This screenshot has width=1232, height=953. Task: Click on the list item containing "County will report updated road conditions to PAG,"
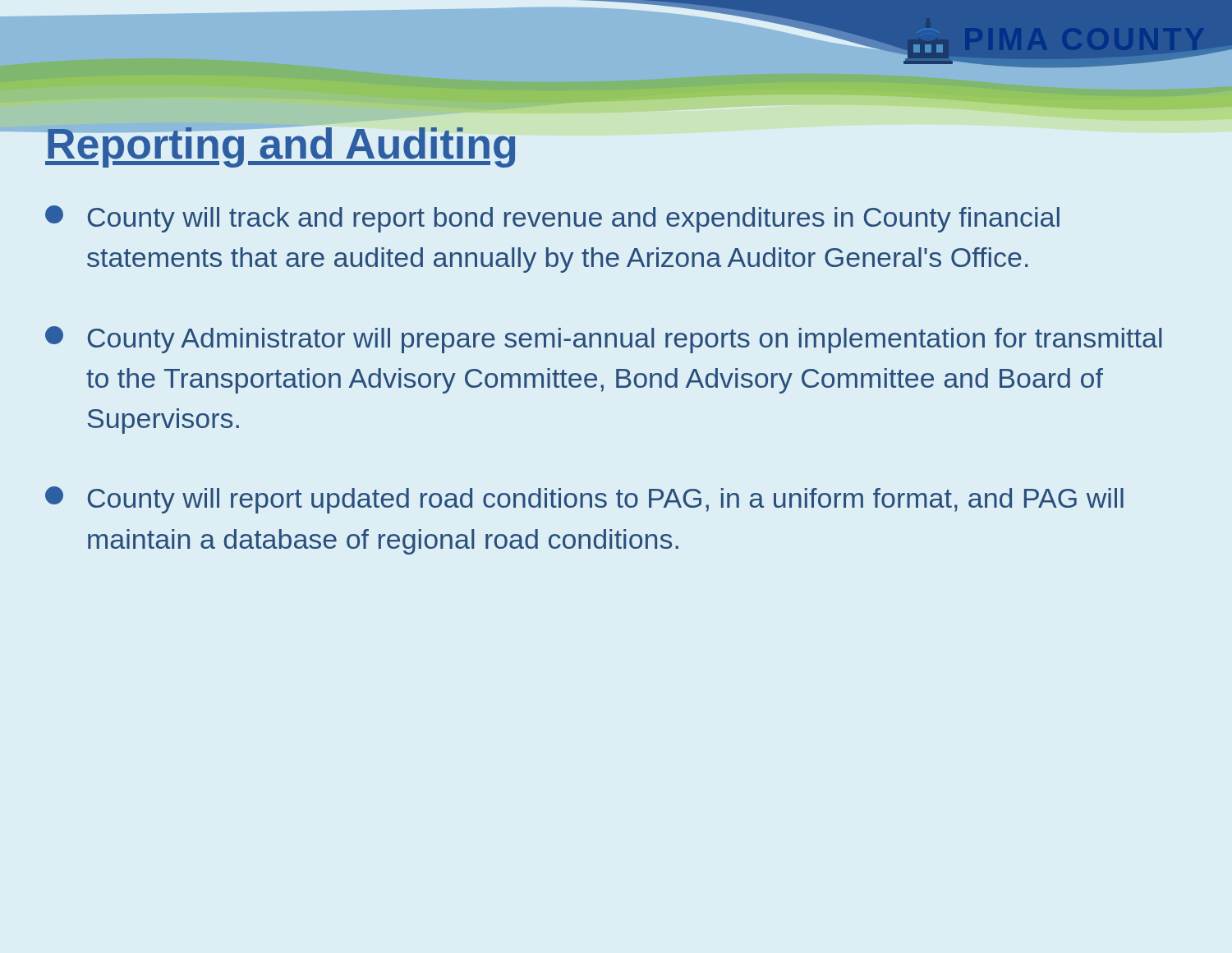pyautogui.click(x=616, y=519)
